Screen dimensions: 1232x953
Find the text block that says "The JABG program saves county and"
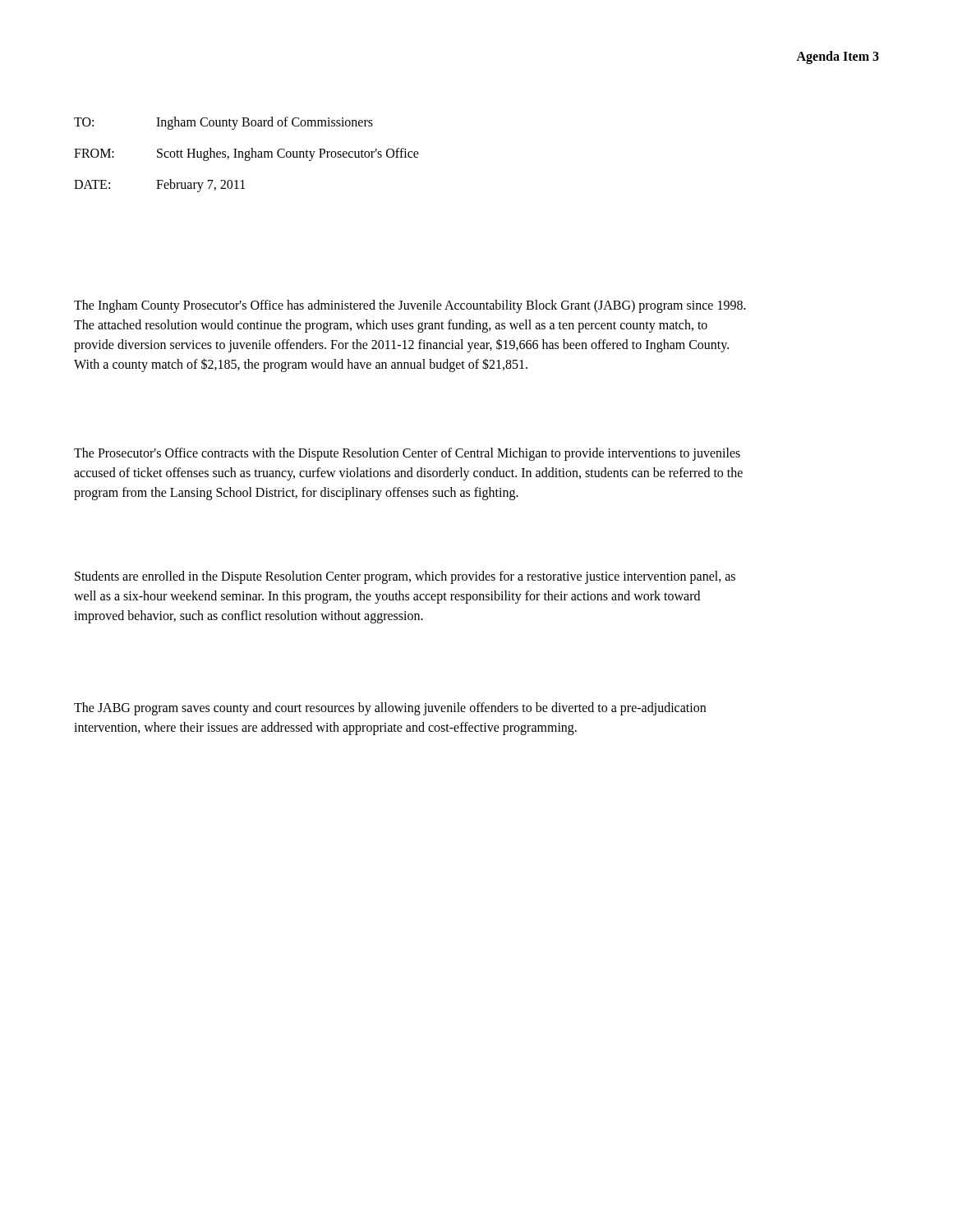(x=390, y=717)
